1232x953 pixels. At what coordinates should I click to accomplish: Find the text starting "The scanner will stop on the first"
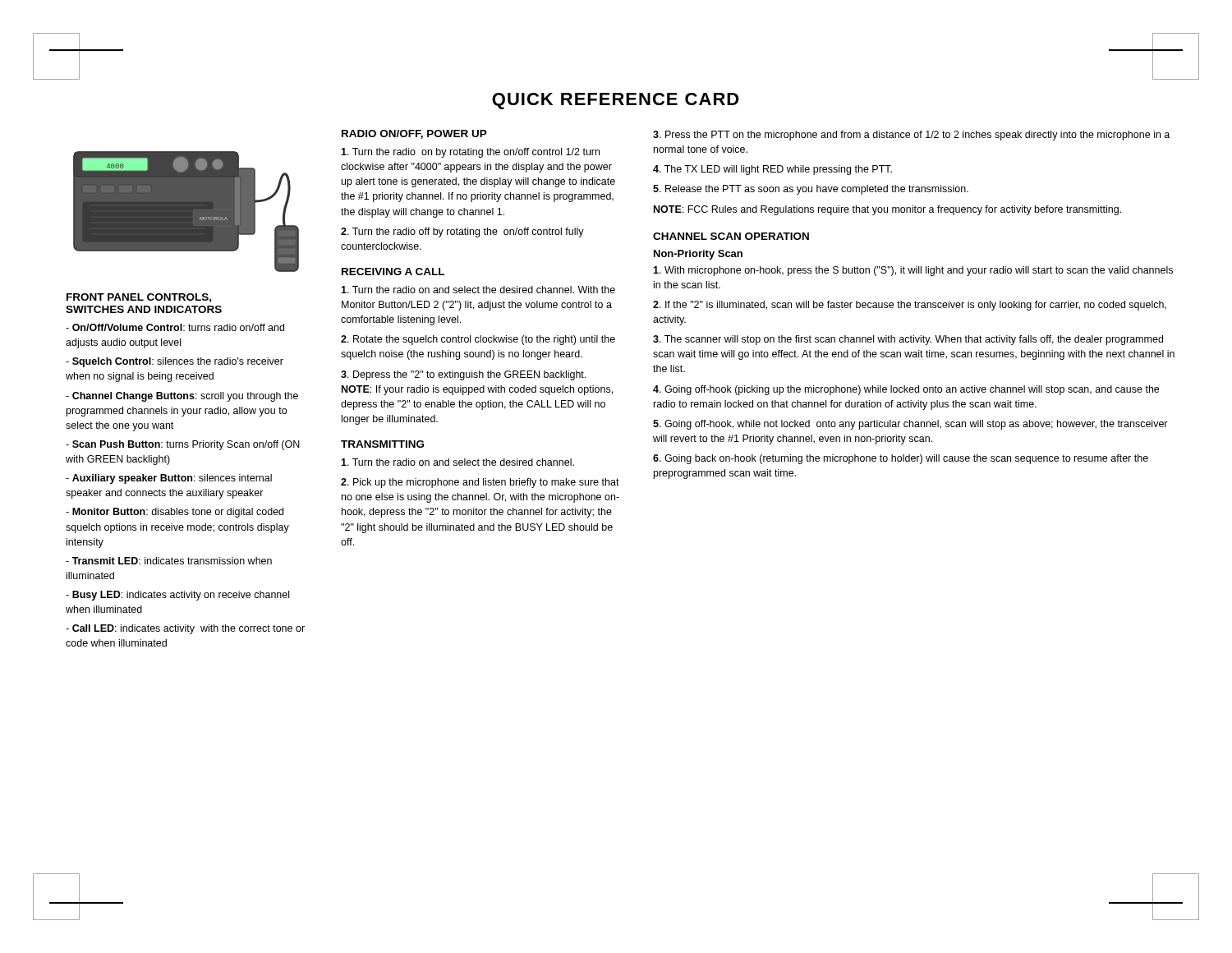click(914, 354)
